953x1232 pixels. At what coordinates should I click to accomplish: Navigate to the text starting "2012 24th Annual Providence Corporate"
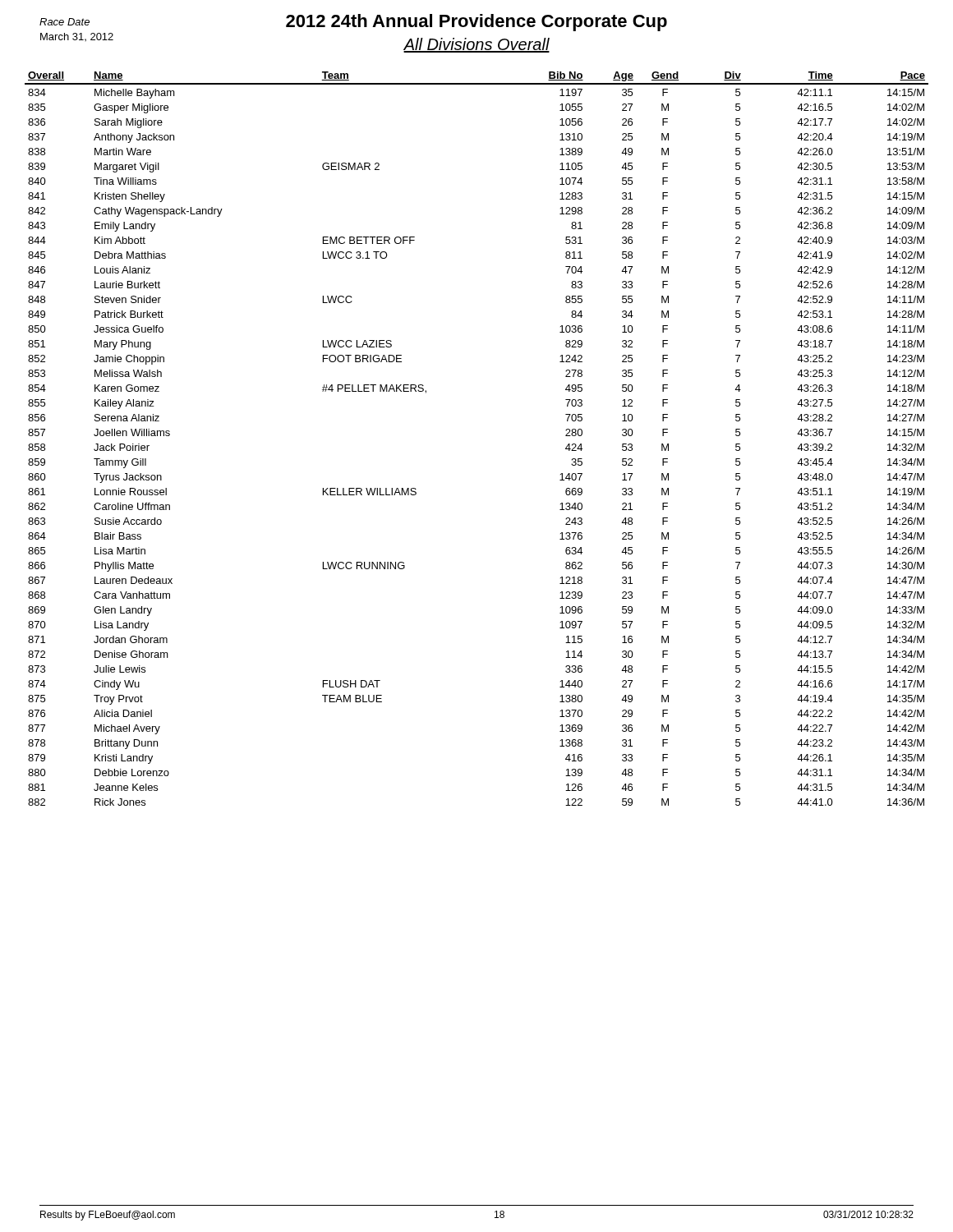point(476,32)
